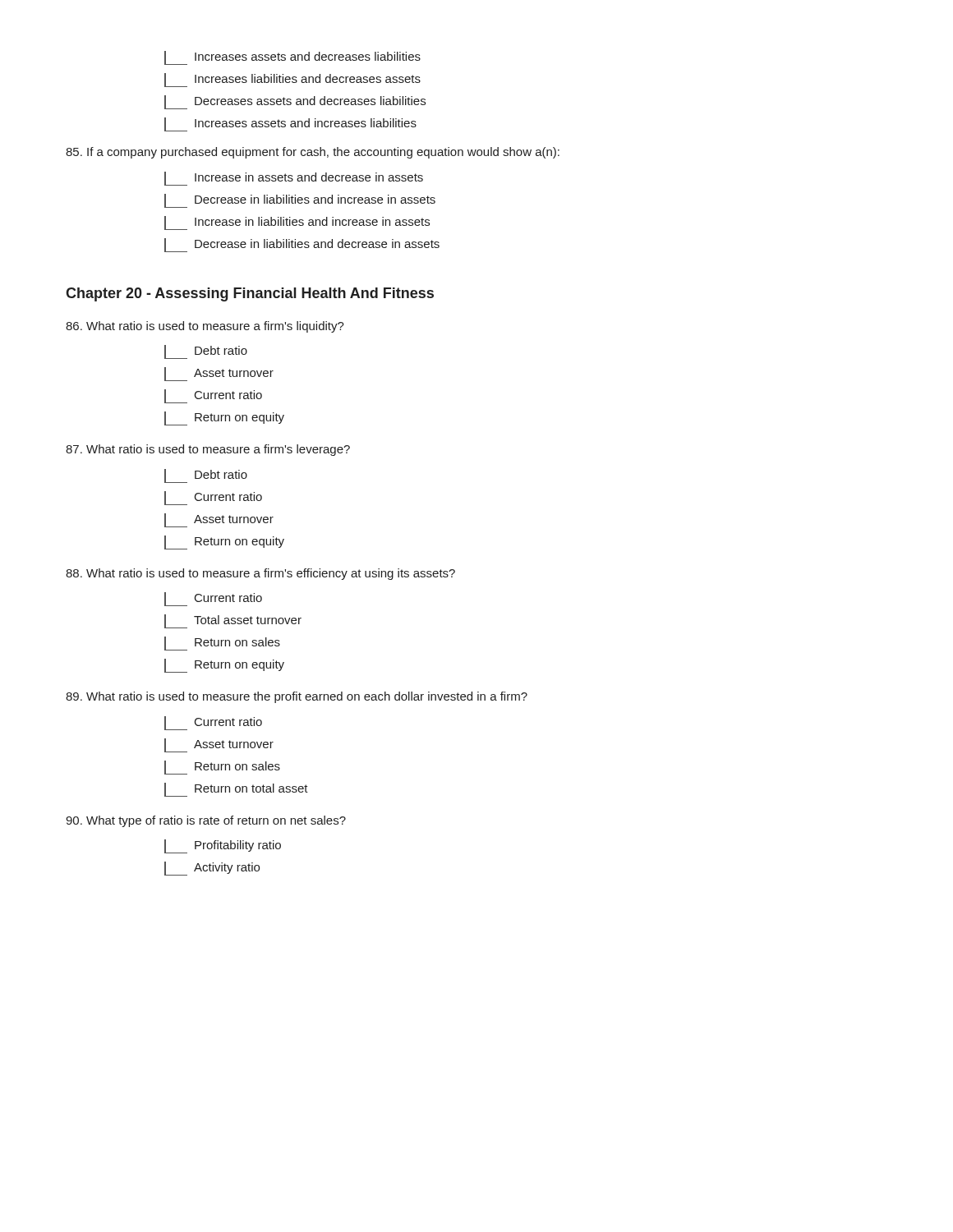953x1232 pixels.
Task: Select the list item with the text "Decreases assets and decreases liabilities"
Action: [x=295, y=101]
